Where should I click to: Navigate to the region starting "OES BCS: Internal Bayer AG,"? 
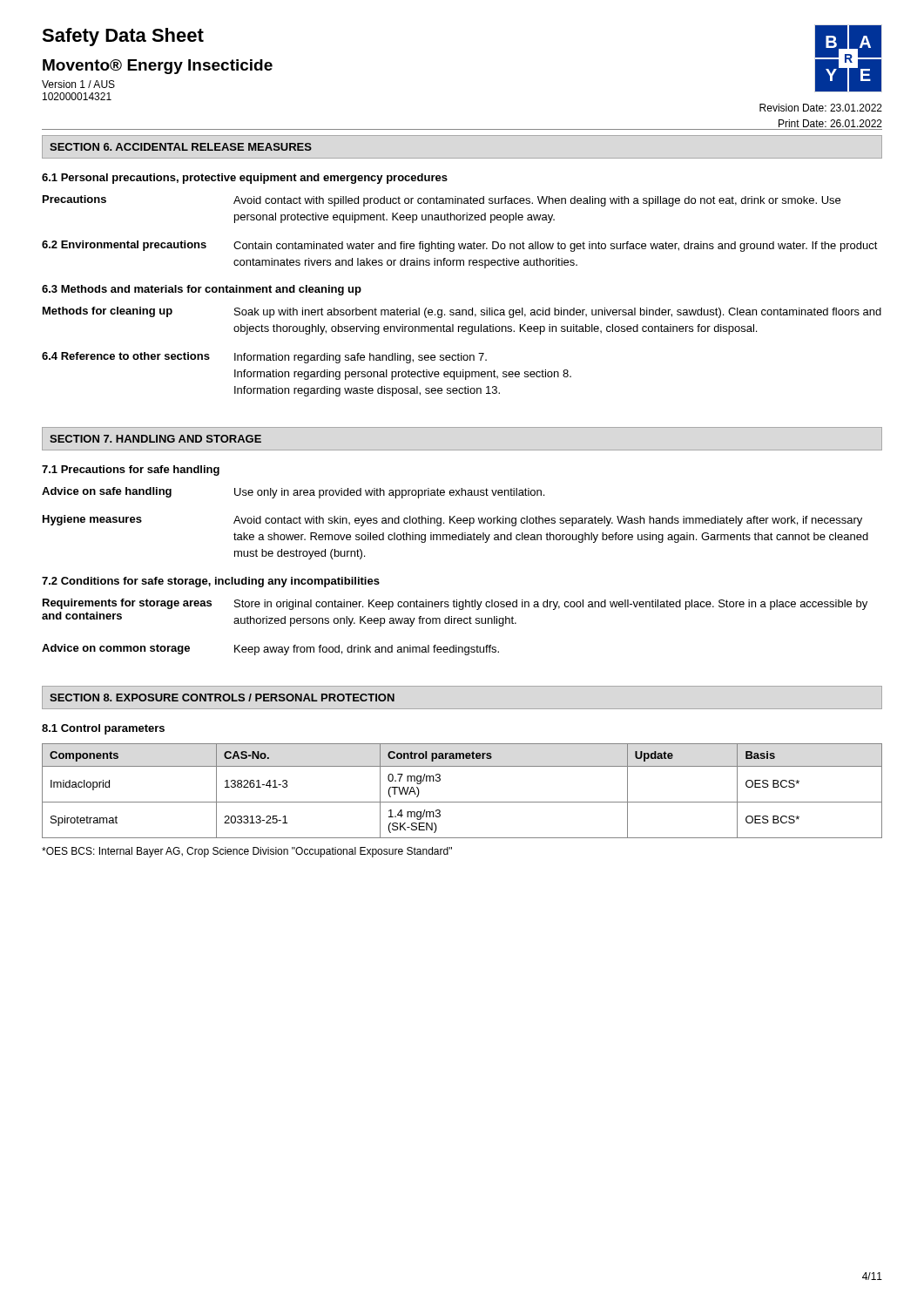click(247, 851)
